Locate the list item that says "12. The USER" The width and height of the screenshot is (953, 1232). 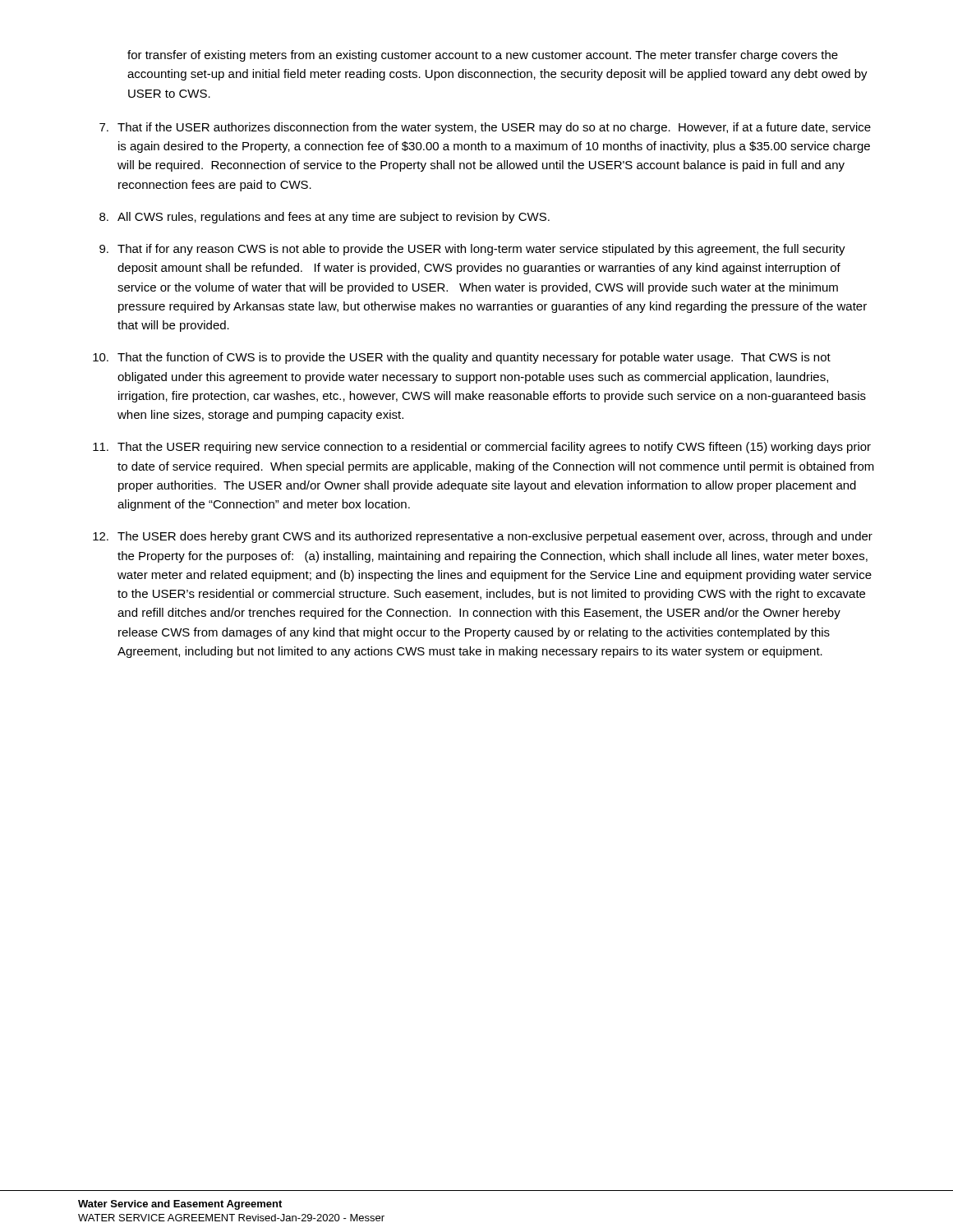point(476,594)
